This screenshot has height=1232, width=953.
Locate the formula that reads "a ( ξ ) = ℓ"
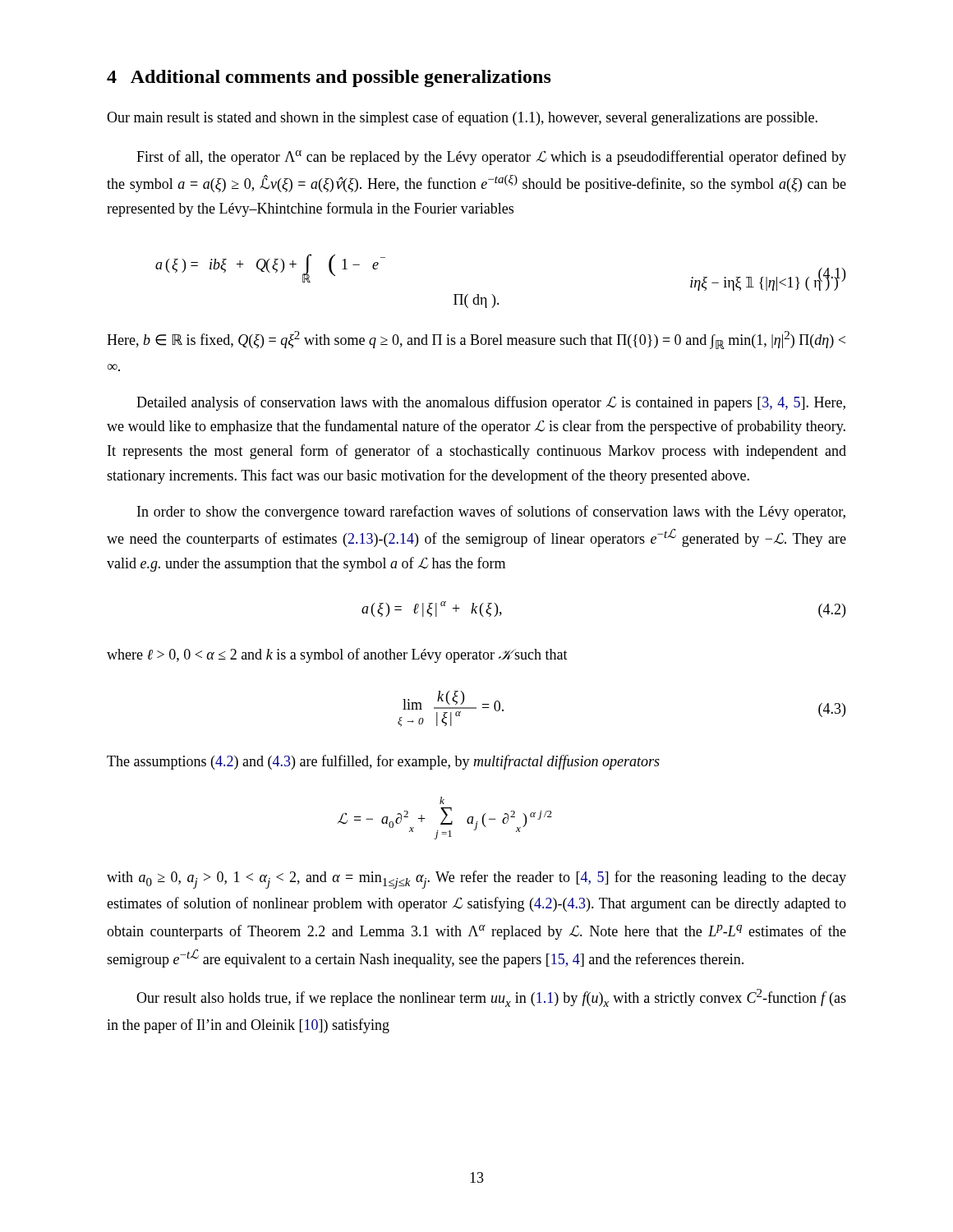(x=429, y=609)
